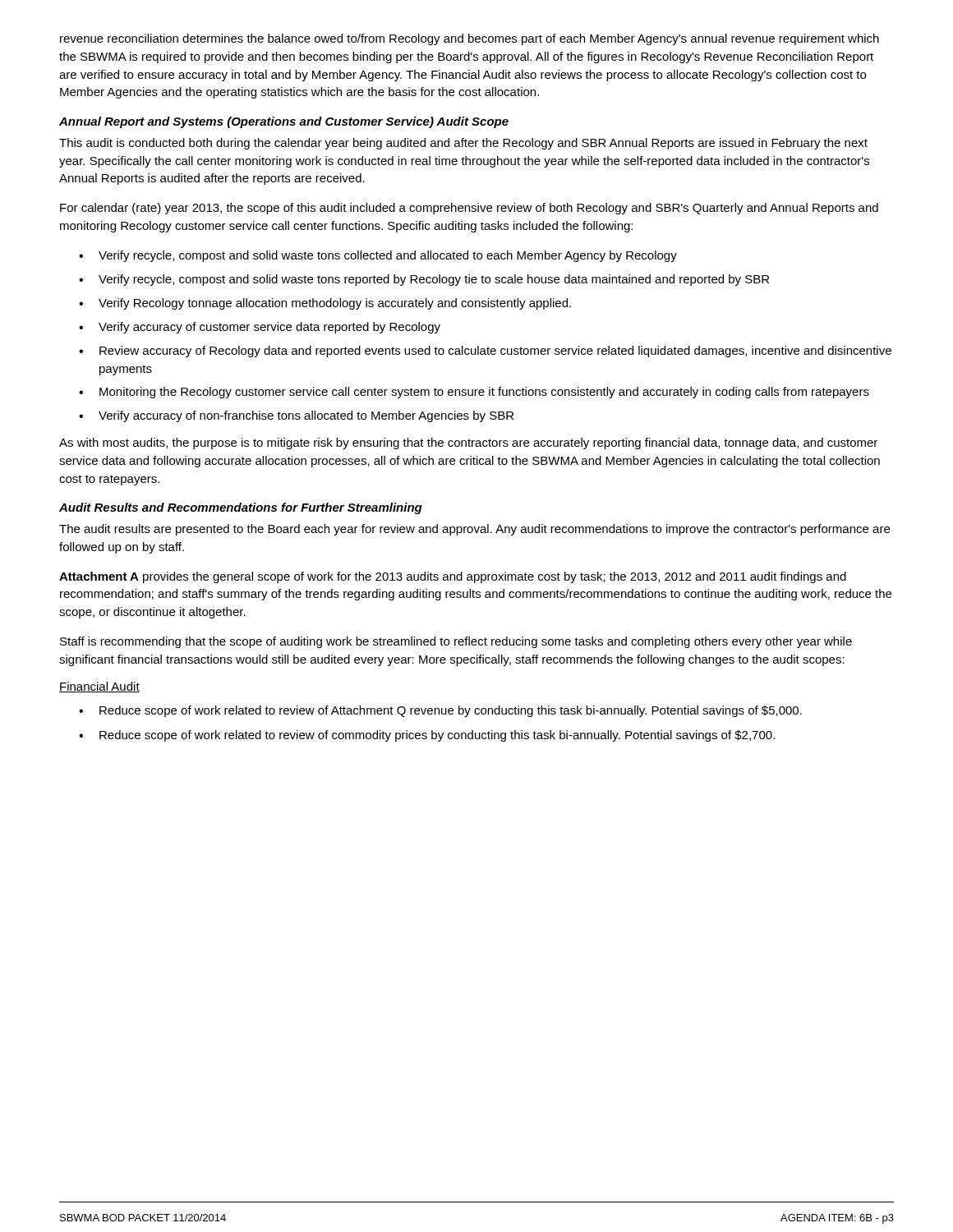953x1232 pixels.
Task: Select the region starting "Annual Report and Systems"
Action: pyautogui.click(x=284, y=121)
